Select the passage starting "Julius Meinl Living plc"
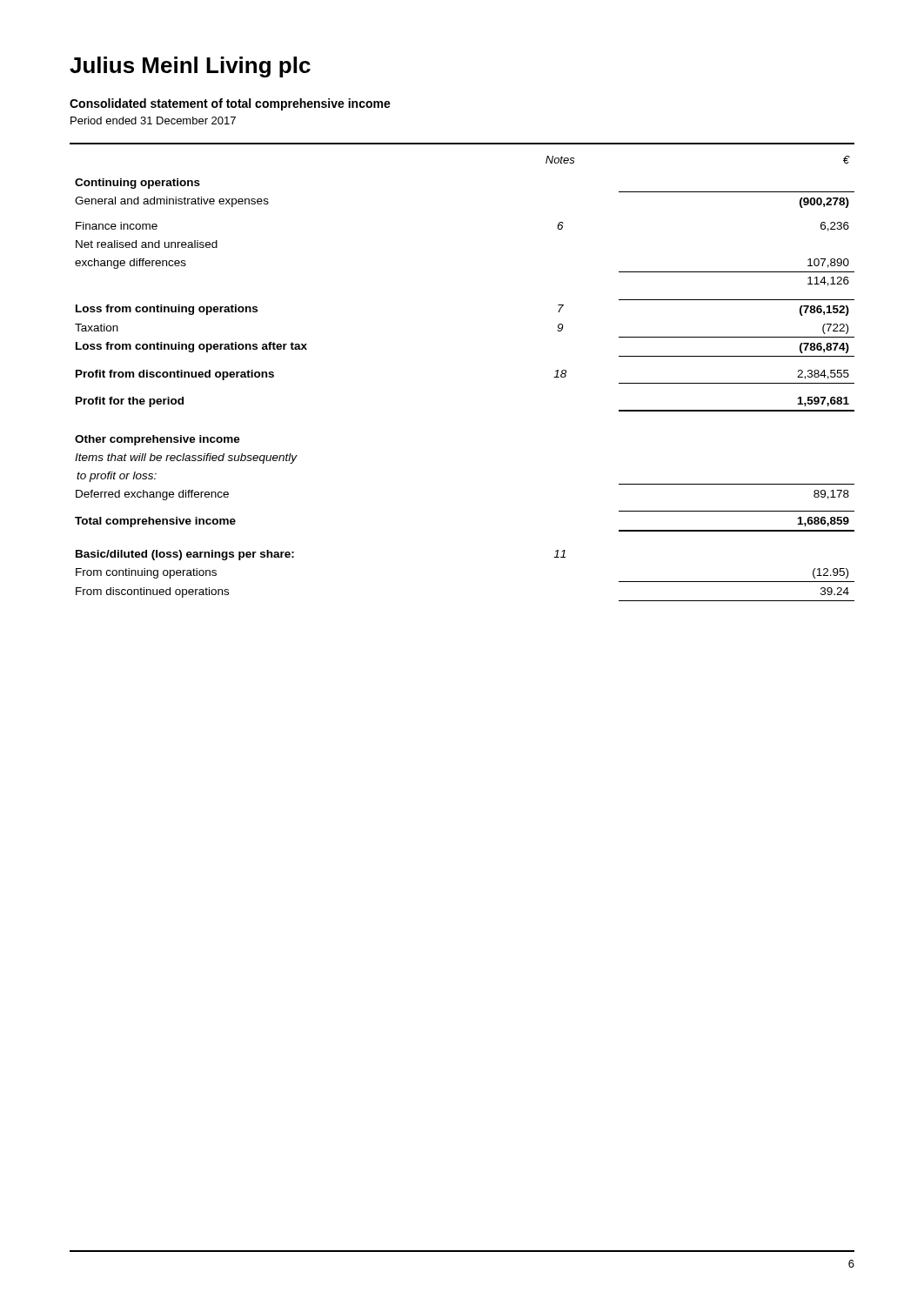 [x=190, y=65]
